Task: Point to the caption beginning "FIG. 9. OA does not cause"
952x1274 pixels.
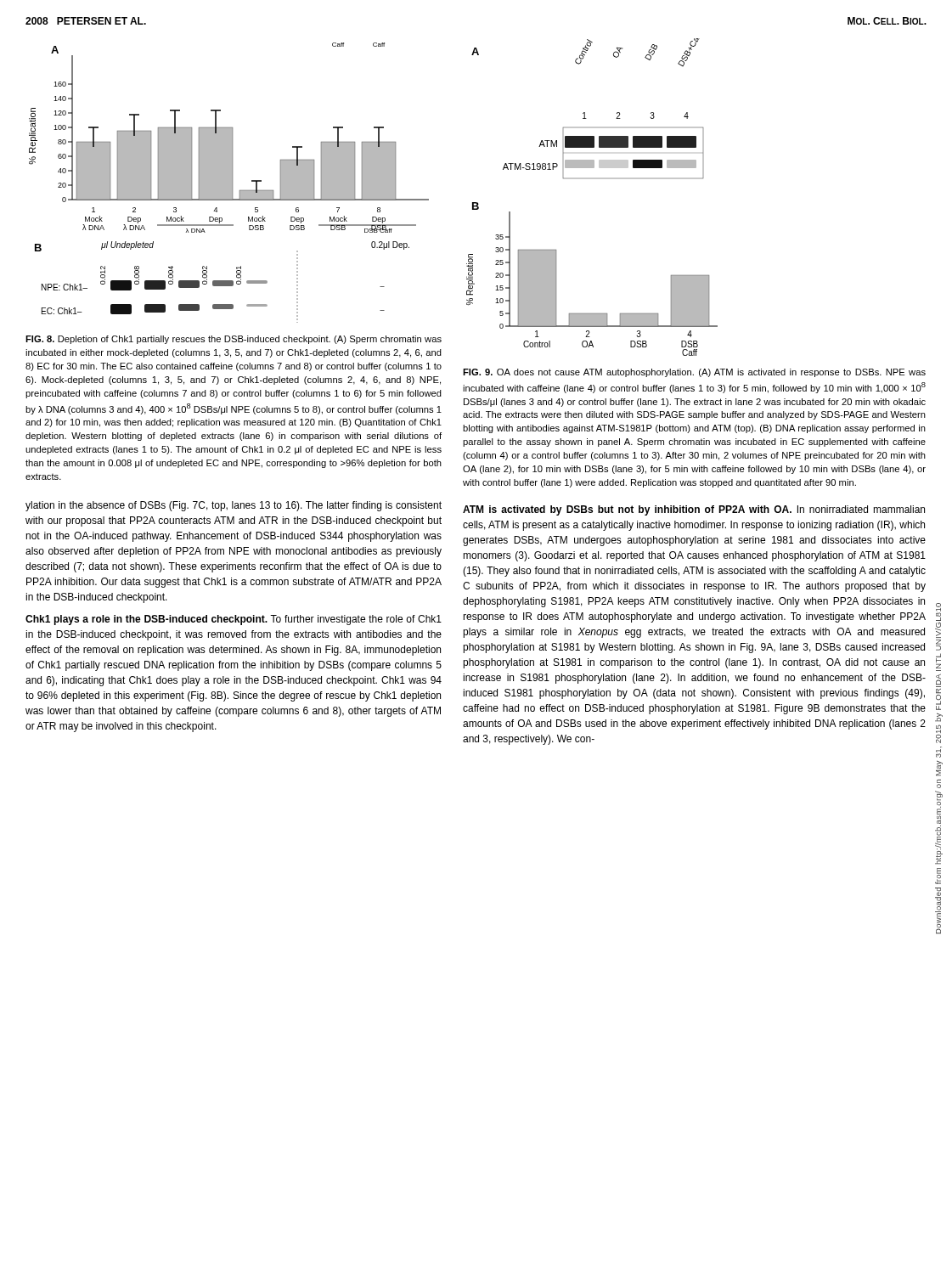Action: [x=694, y=427]
